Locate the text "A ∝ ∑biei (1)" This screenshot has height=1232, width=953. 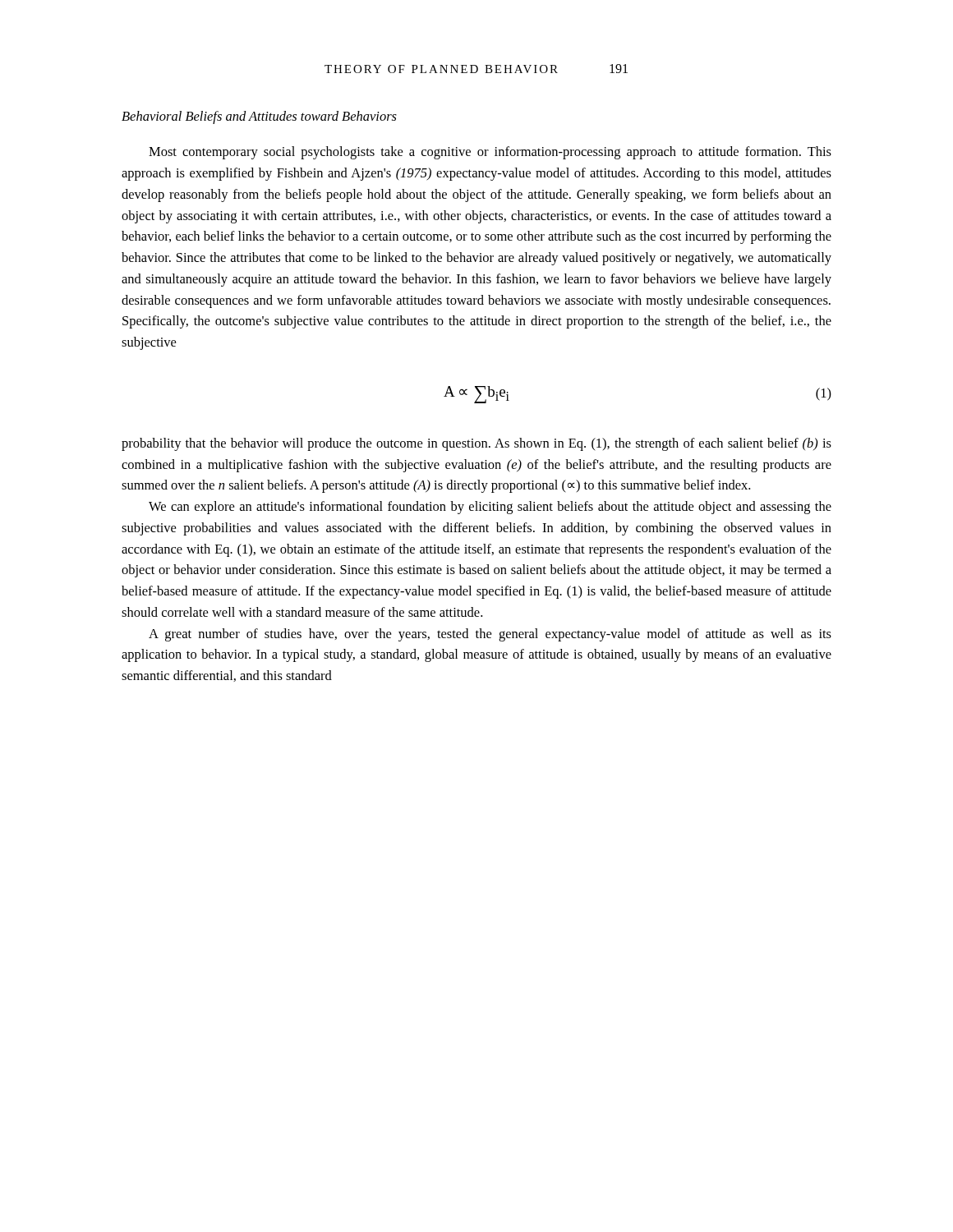click(x=480, y=395)
